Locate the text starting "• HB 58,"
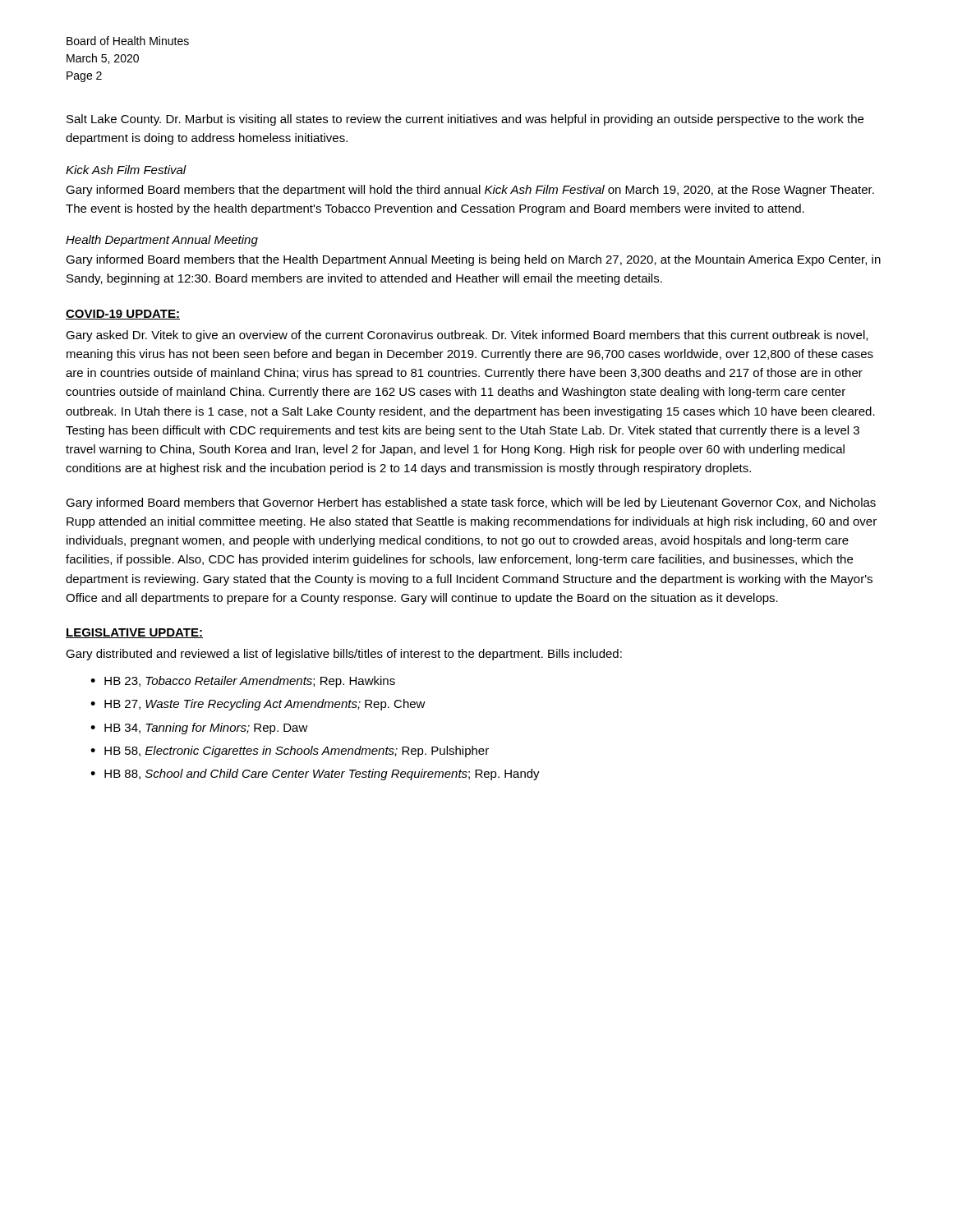 click(290, 751)
